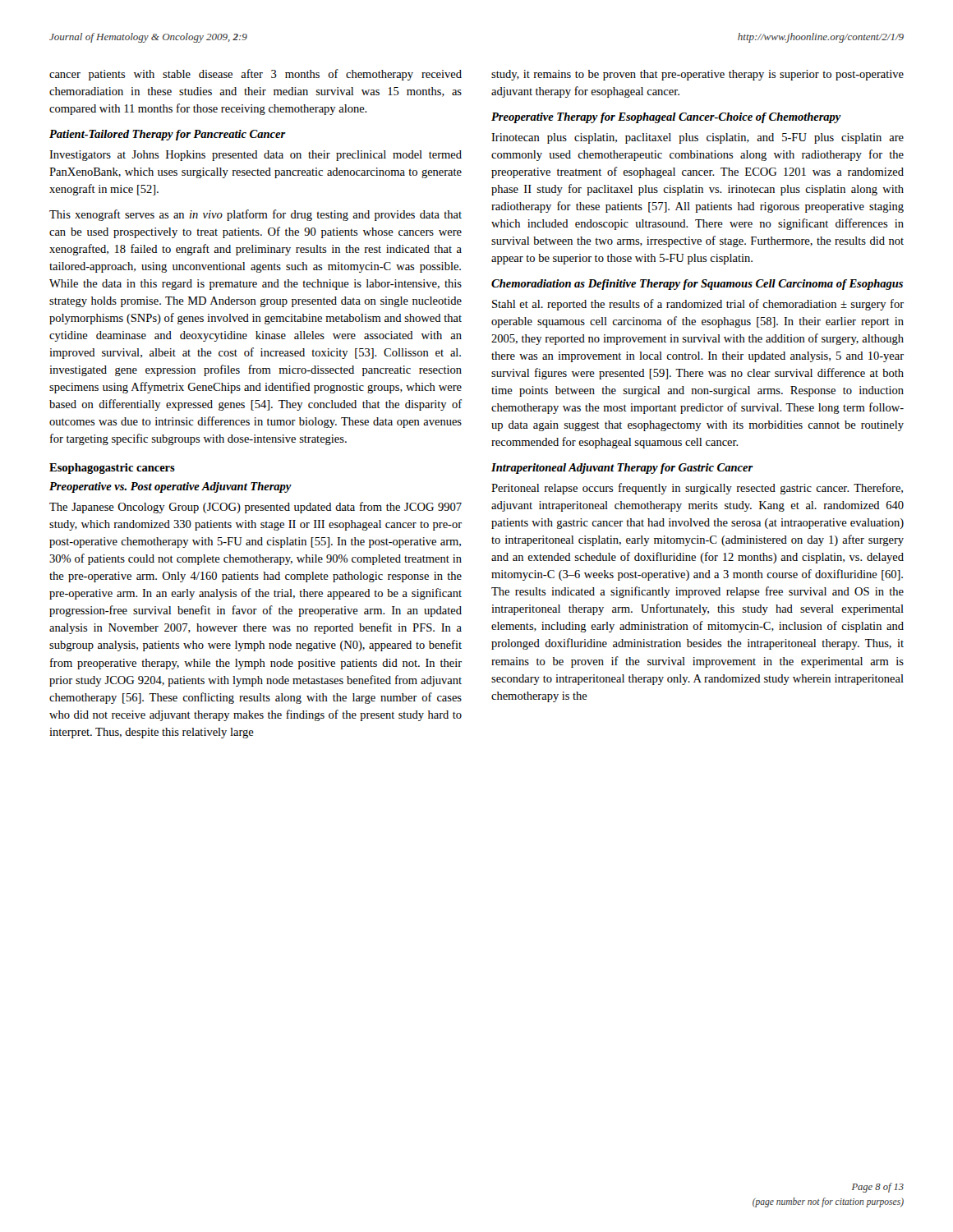Screen dimensions: 1232x953
Task: Select the text block that reads "Peritoneal relapse occurs frequently in surgically"
Action: (x=698, y=592)
